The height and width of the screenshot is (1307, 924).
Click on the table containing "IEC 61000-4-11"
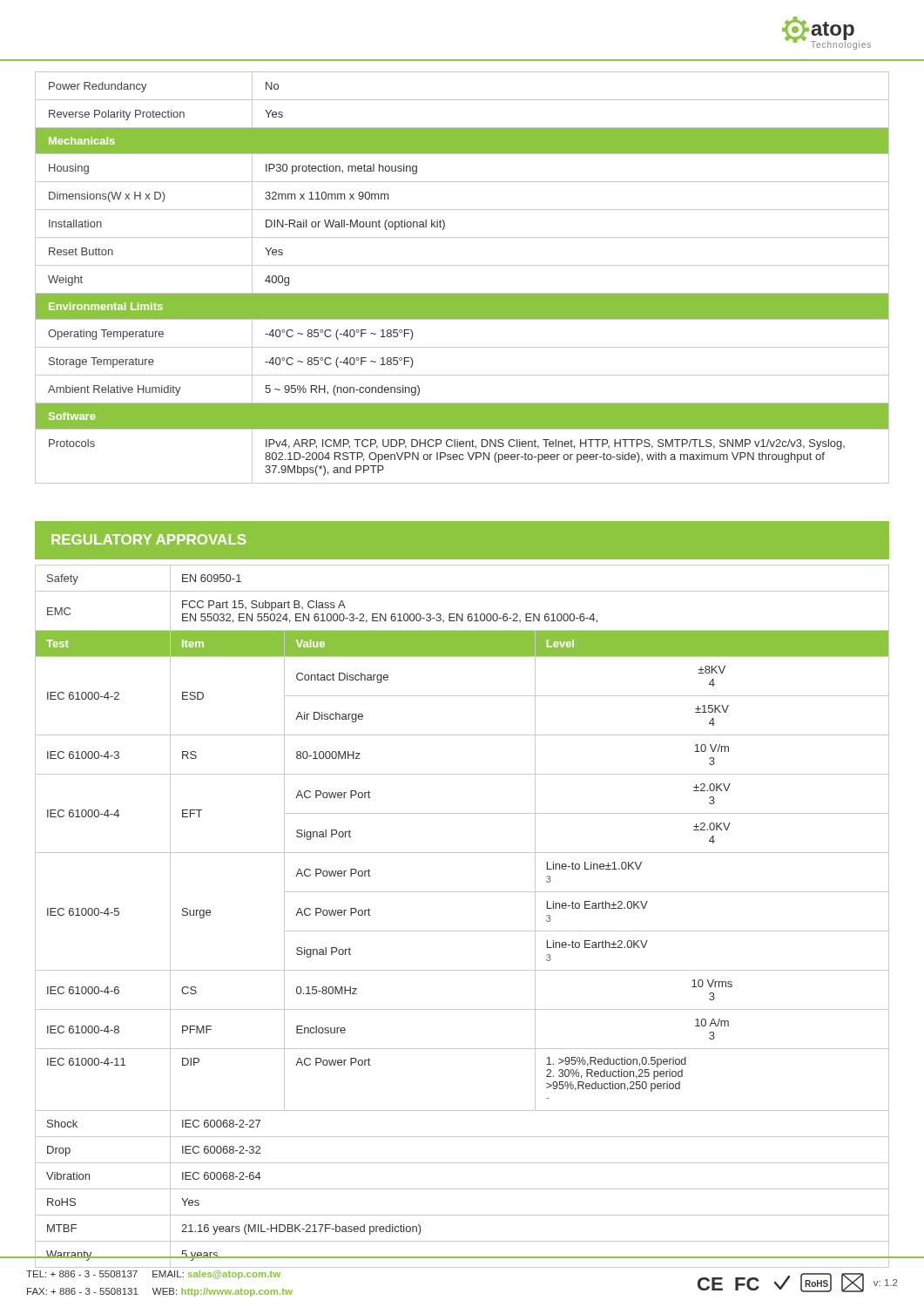point(462,916)
